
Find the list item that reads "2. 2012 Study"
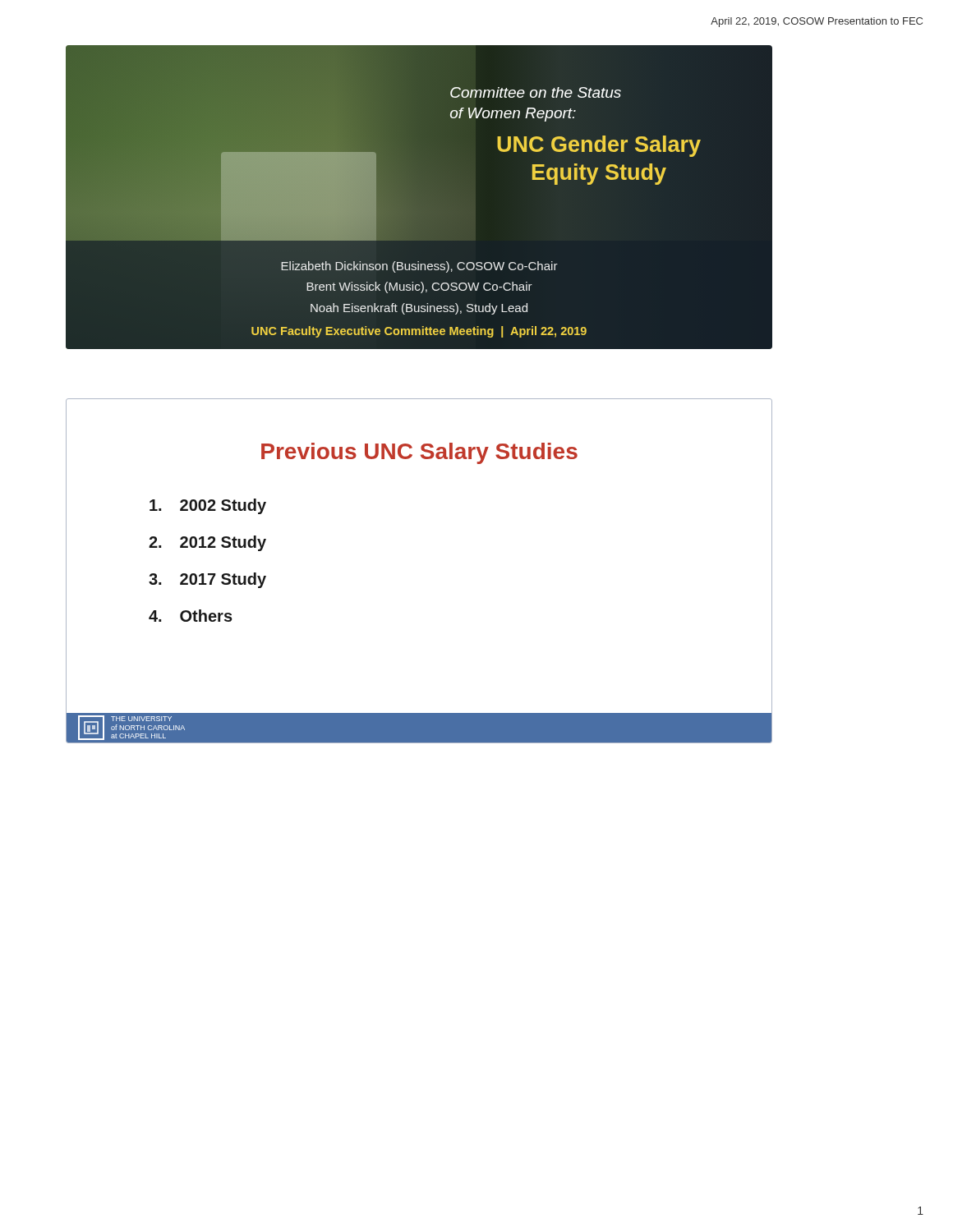click(x=208, y=542)
